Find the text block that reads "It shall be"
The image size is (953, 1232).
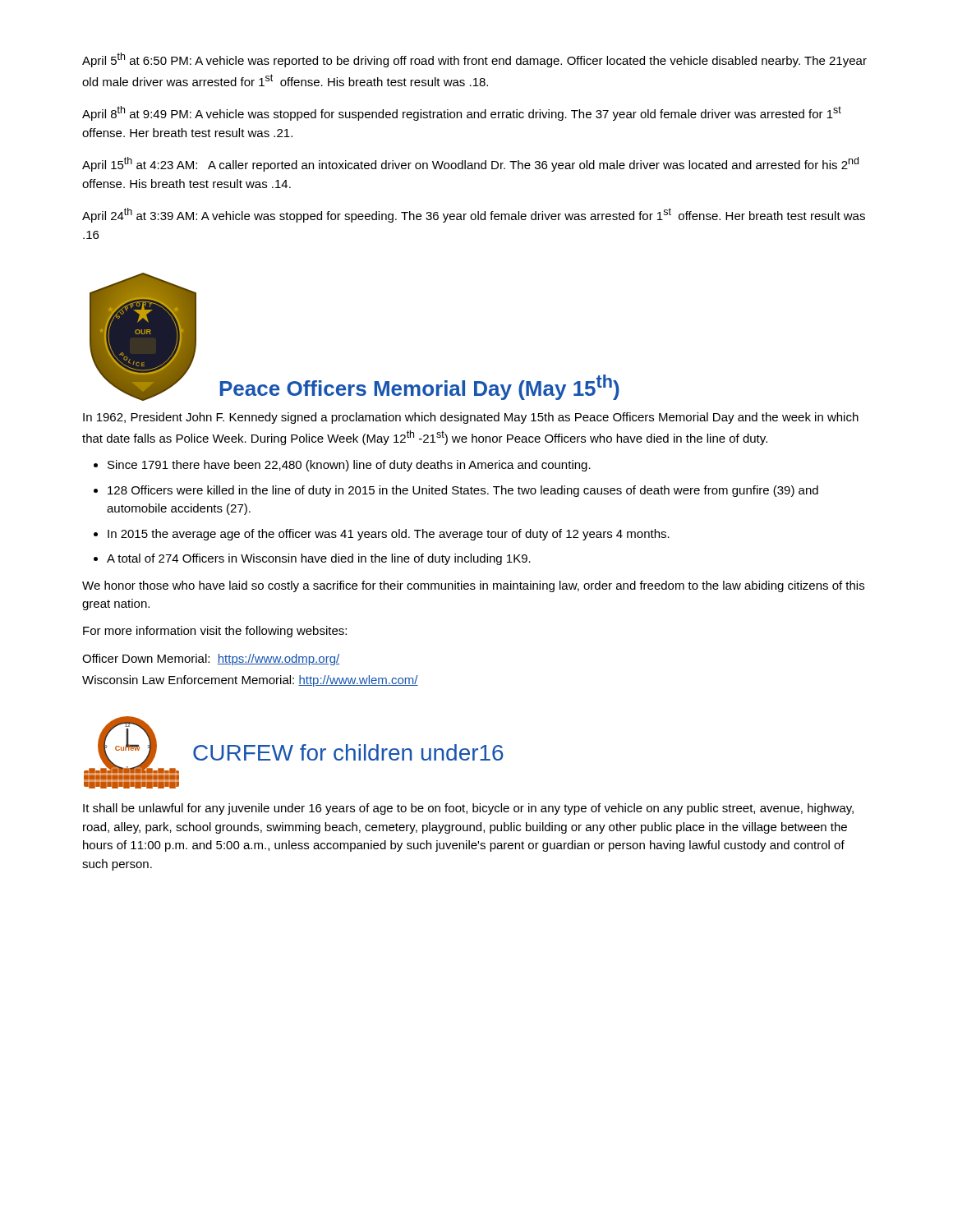coord(468,835)
